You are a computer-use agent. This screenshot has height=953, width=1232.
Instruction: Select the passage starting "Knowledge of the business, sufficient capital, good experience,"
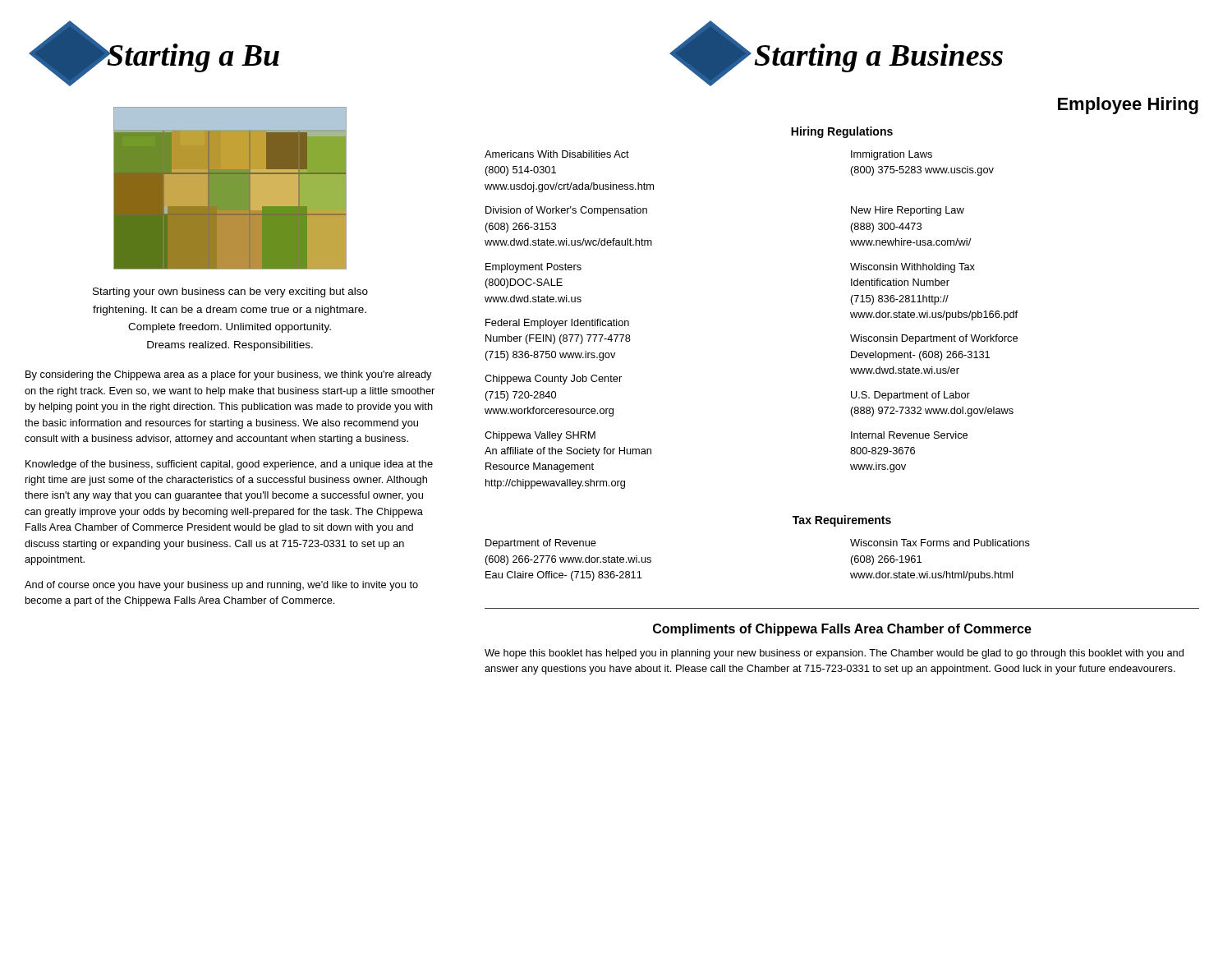pos(229,511)
